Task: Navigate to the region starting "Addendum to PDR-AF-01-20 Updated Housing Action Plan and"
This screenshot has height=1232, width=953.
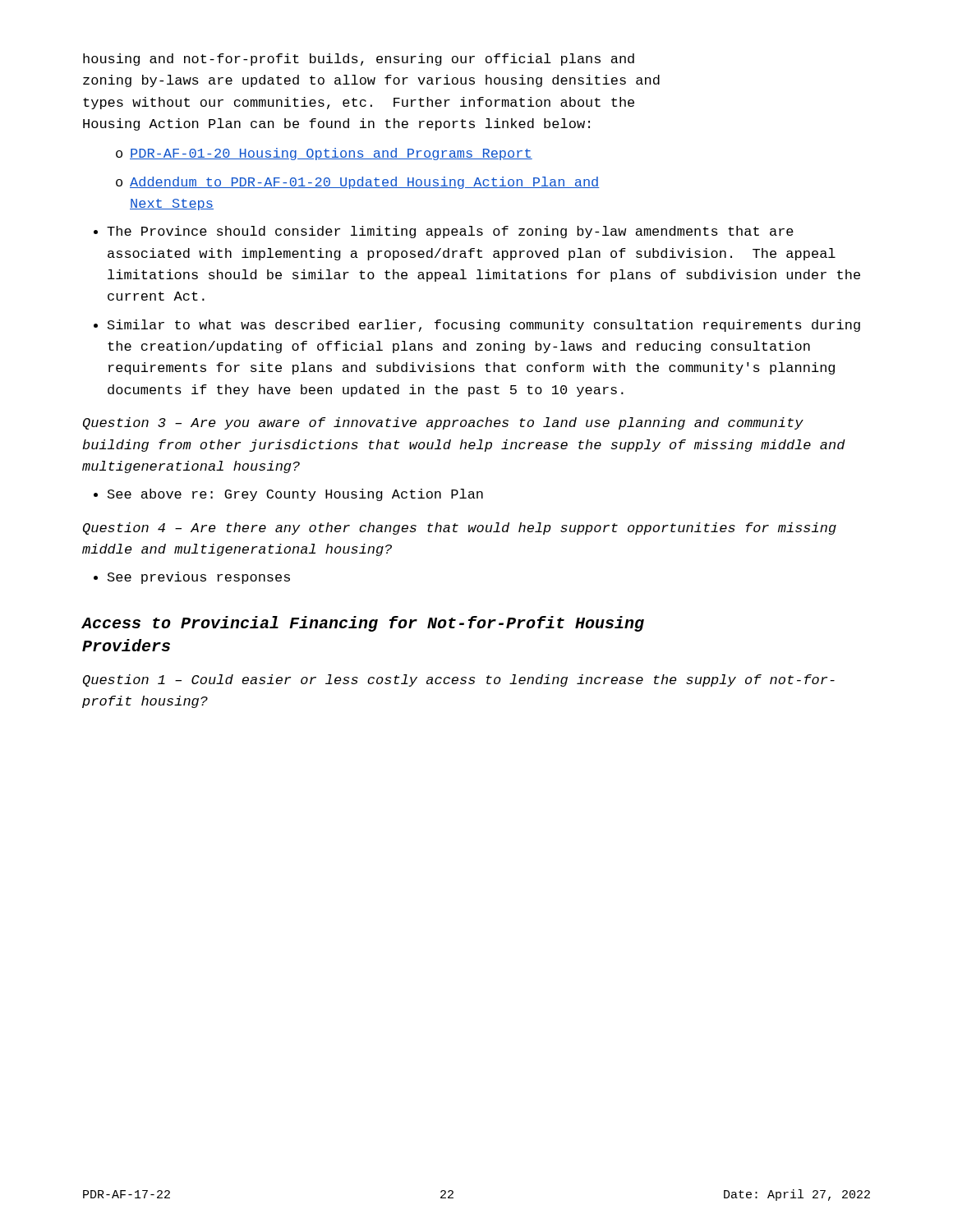Action: (364, 193)
